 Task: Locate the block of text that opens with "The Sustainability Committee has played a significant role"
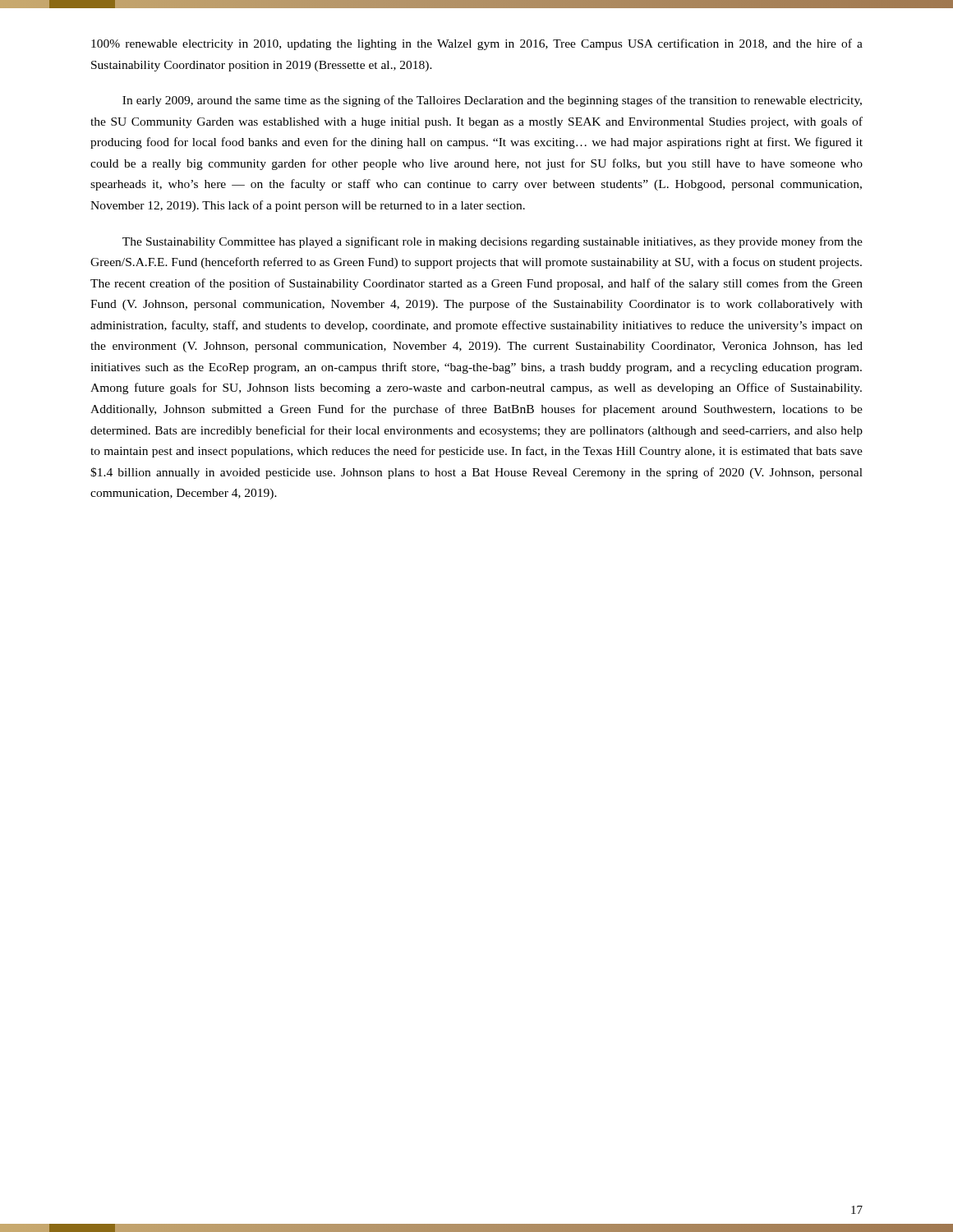pyautogui.click(x=476, y=367)
